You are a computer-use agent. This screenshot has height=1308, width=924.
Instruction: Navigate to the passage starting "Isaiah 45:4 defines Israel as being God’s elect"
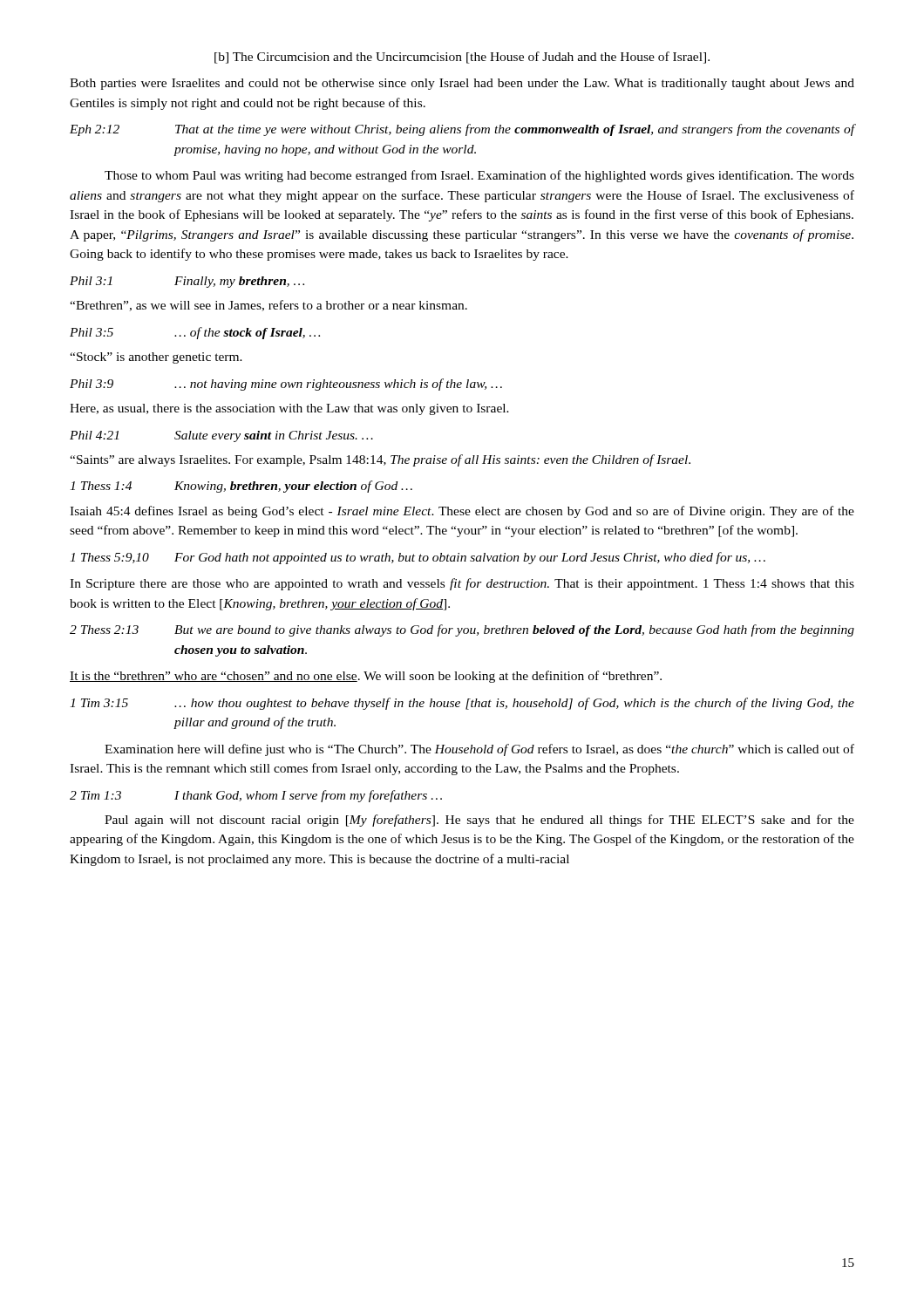462,520
